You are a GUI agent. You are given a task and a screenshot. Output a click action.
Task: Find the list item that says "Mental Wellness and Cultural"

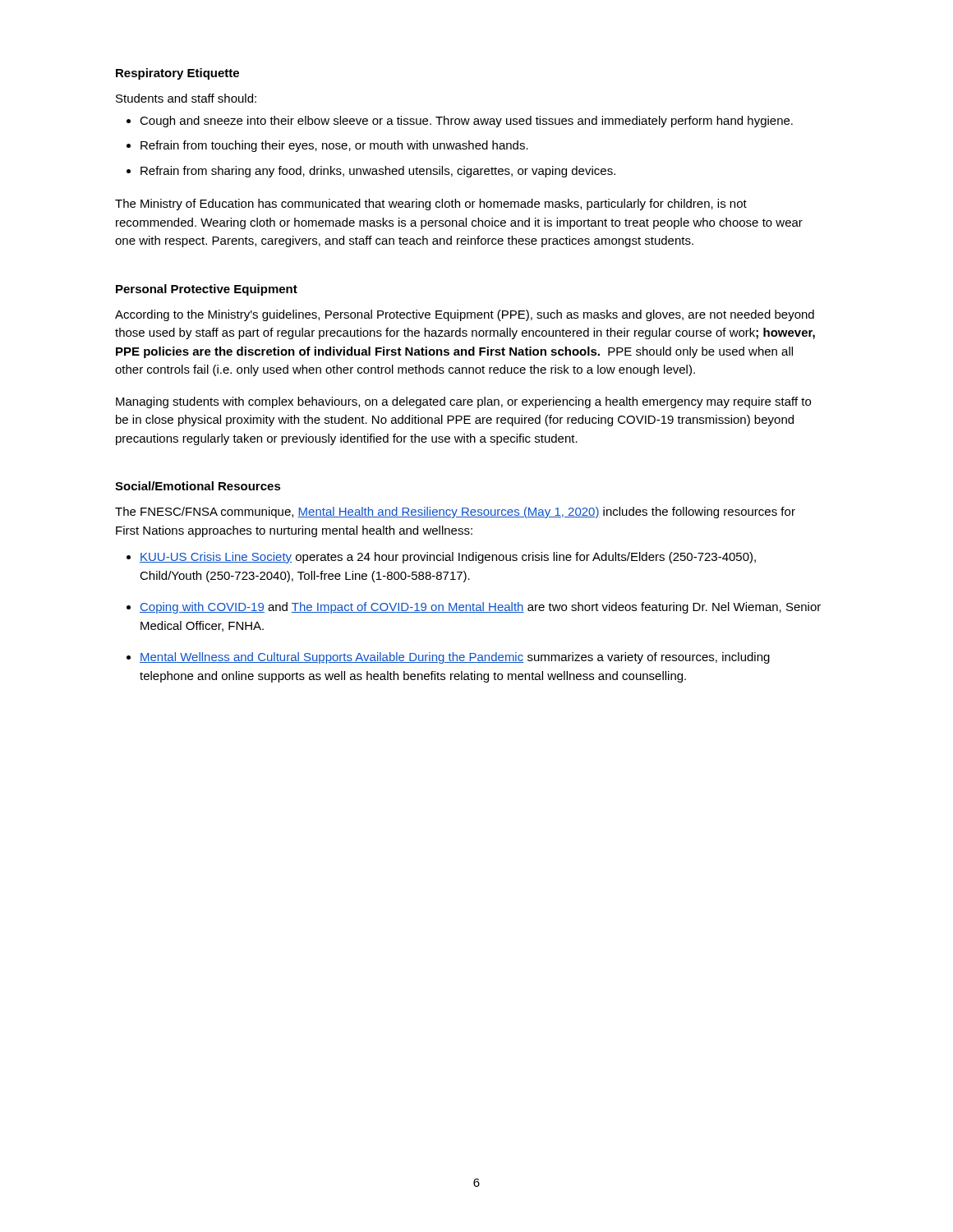[x=455, y=666]
